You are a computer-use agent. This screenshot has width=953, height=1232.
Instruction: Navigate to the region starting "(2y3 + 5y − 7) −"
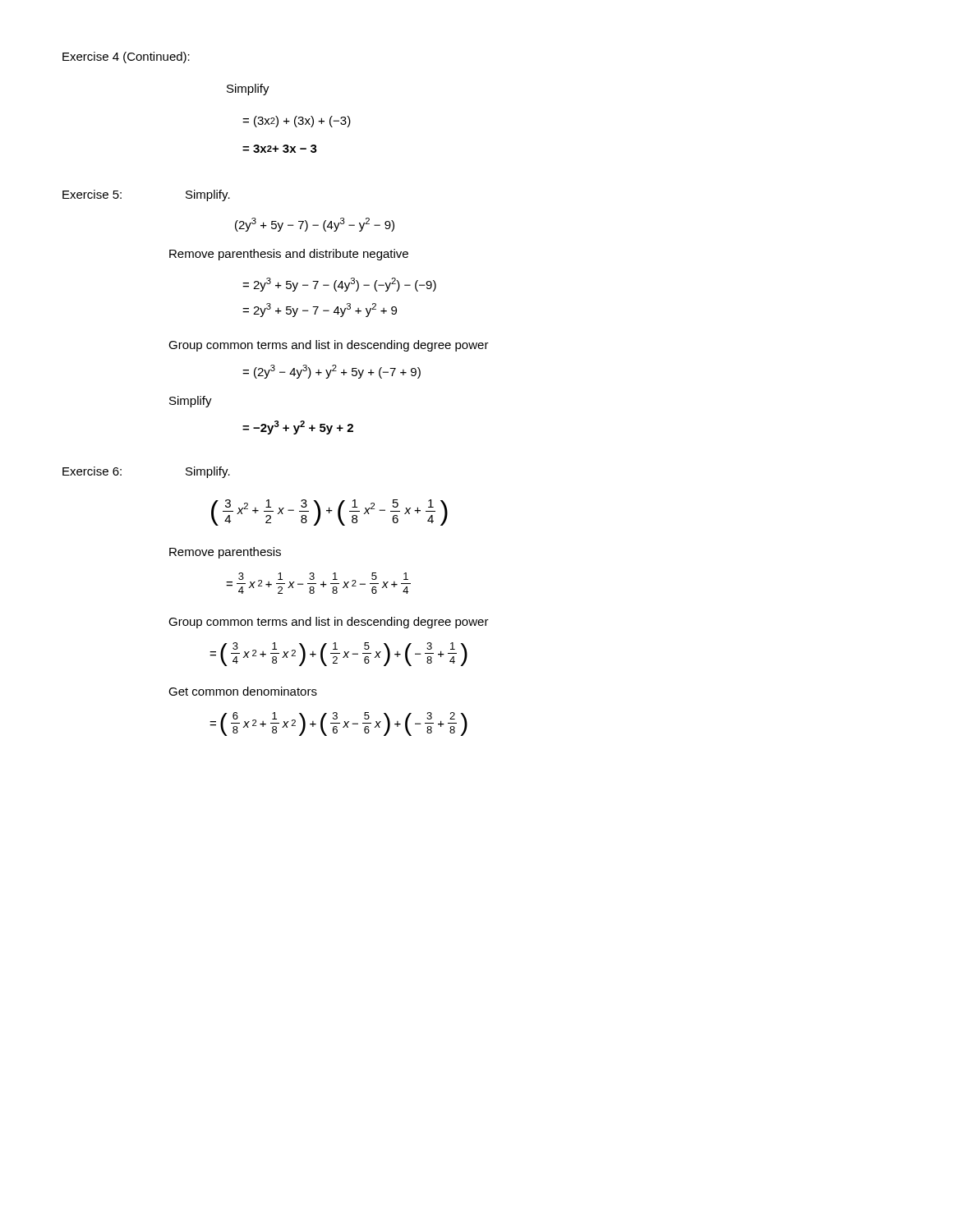click(x=315, y=224)
